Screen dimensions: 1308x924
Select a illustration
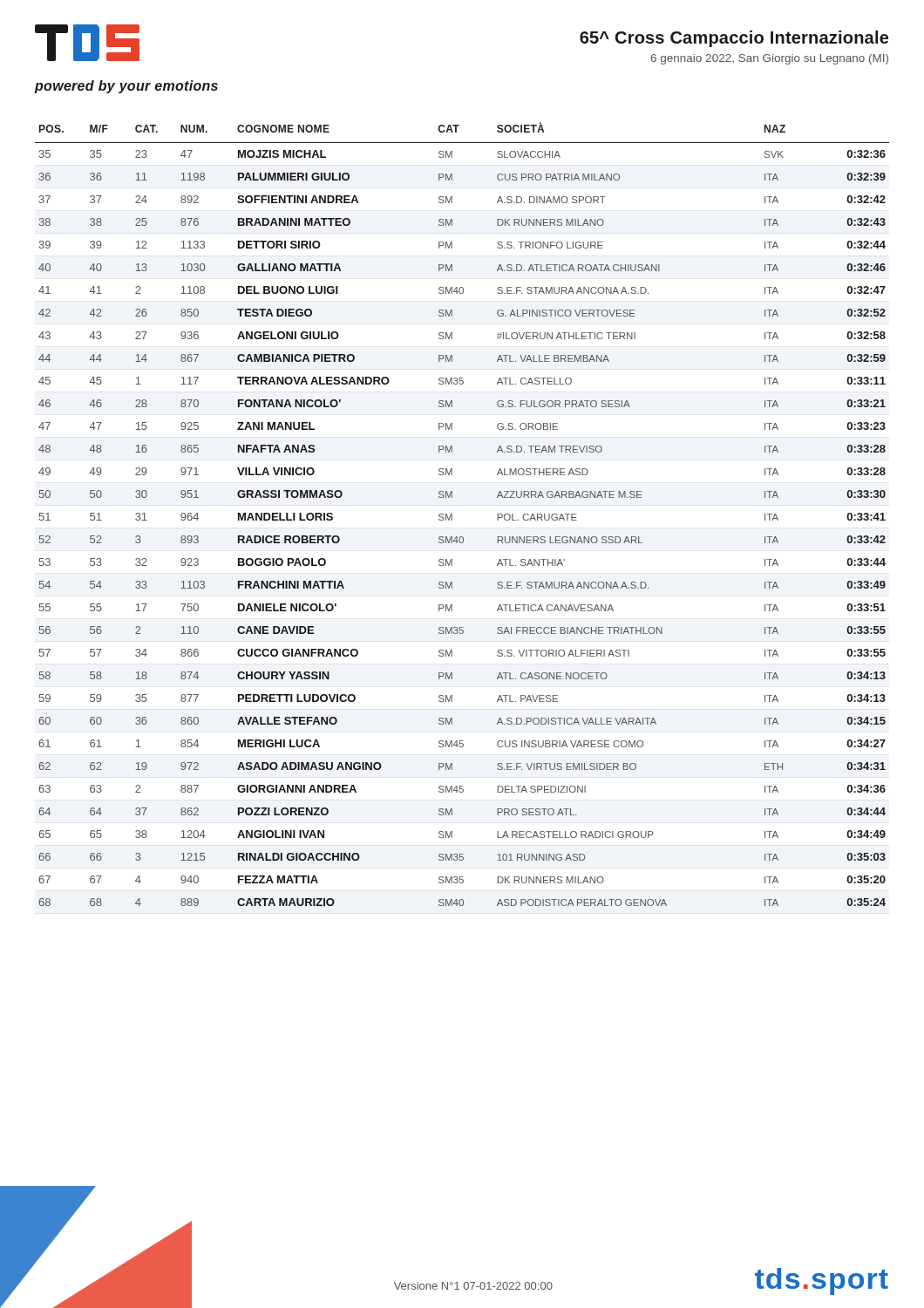pos(96,1247)
